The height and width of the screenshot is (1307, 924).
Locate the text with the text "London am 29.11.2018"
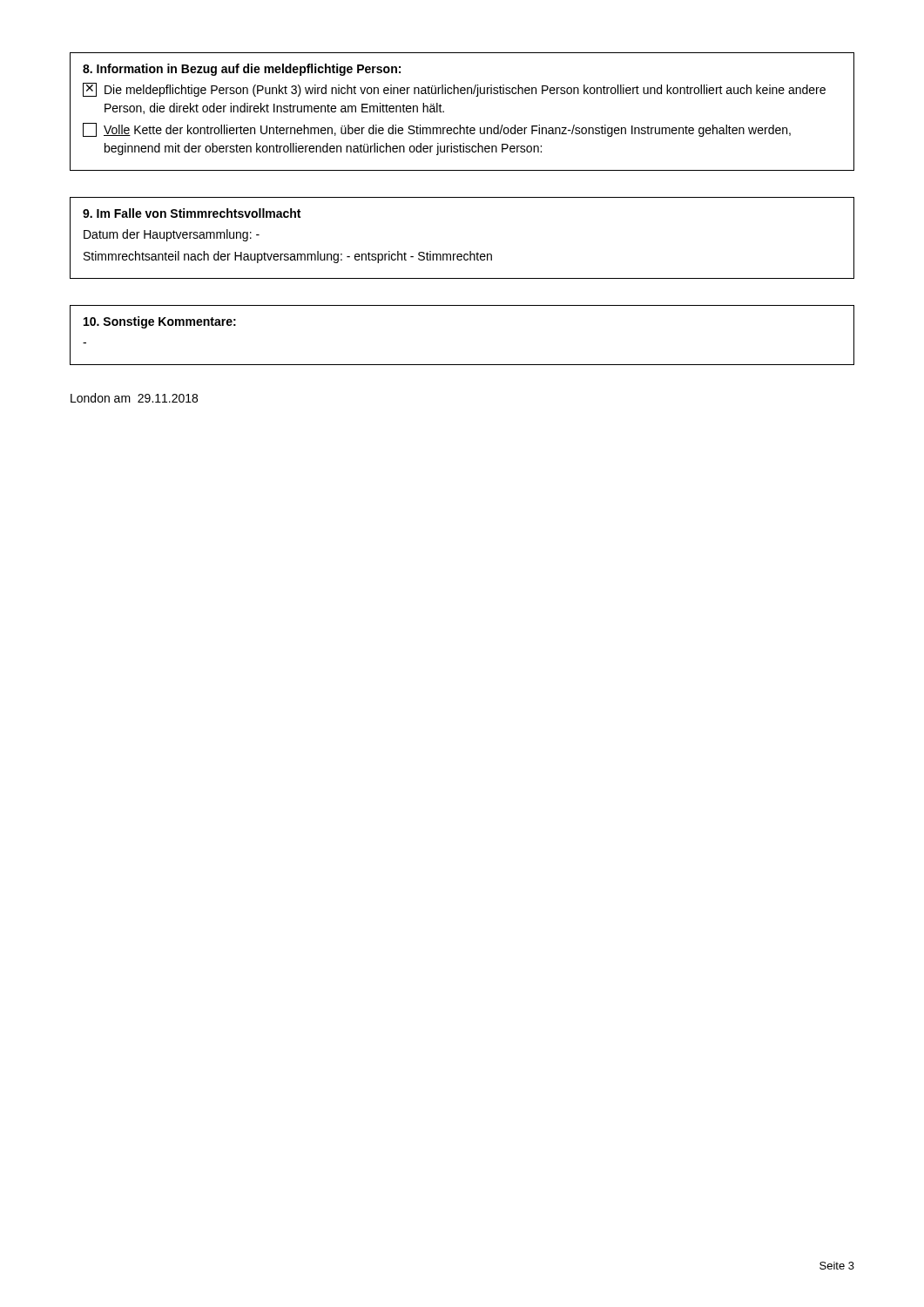coord(134,398)
